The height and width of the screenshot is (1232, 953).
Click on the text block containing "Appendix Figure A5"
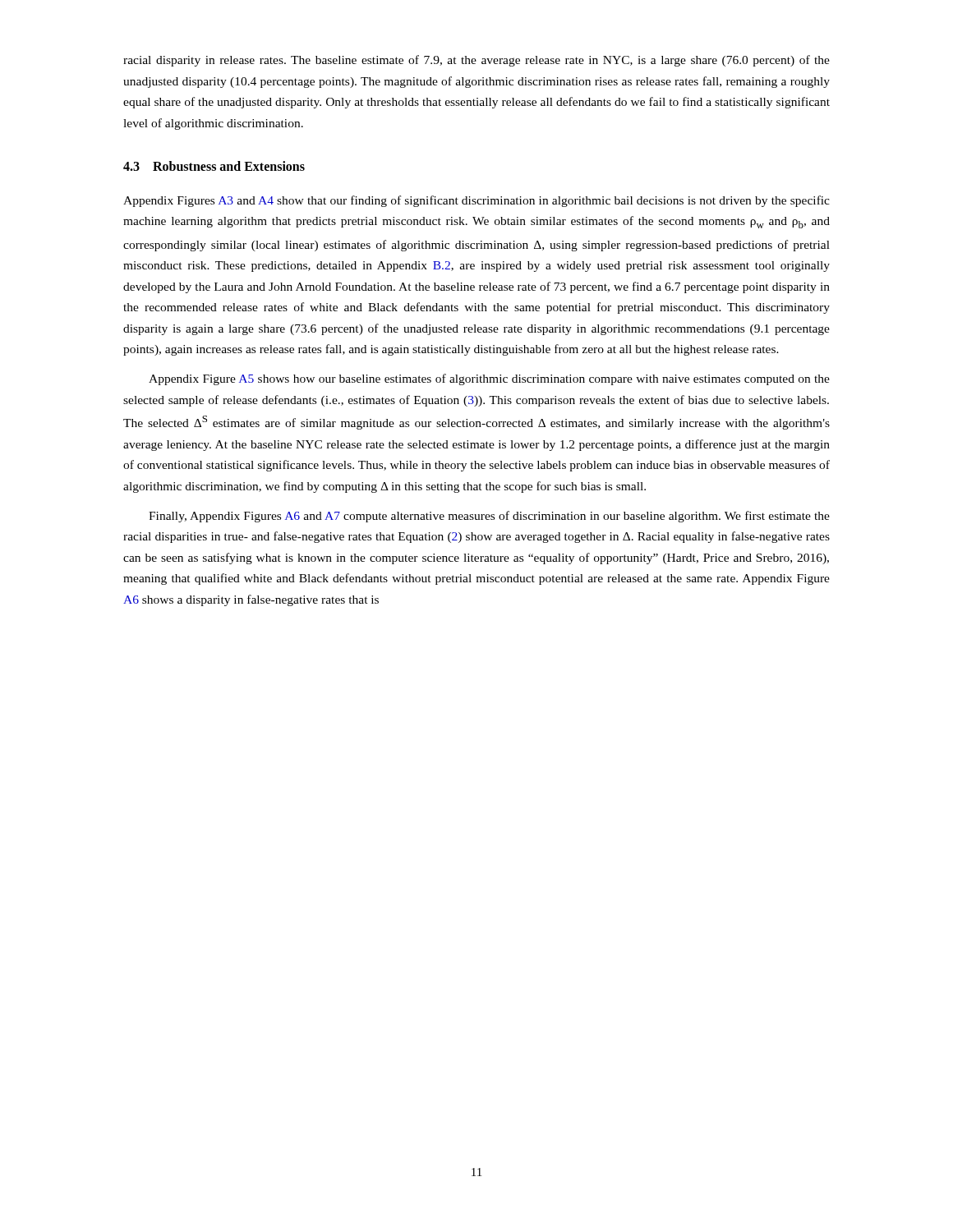(x=476, y=432)
